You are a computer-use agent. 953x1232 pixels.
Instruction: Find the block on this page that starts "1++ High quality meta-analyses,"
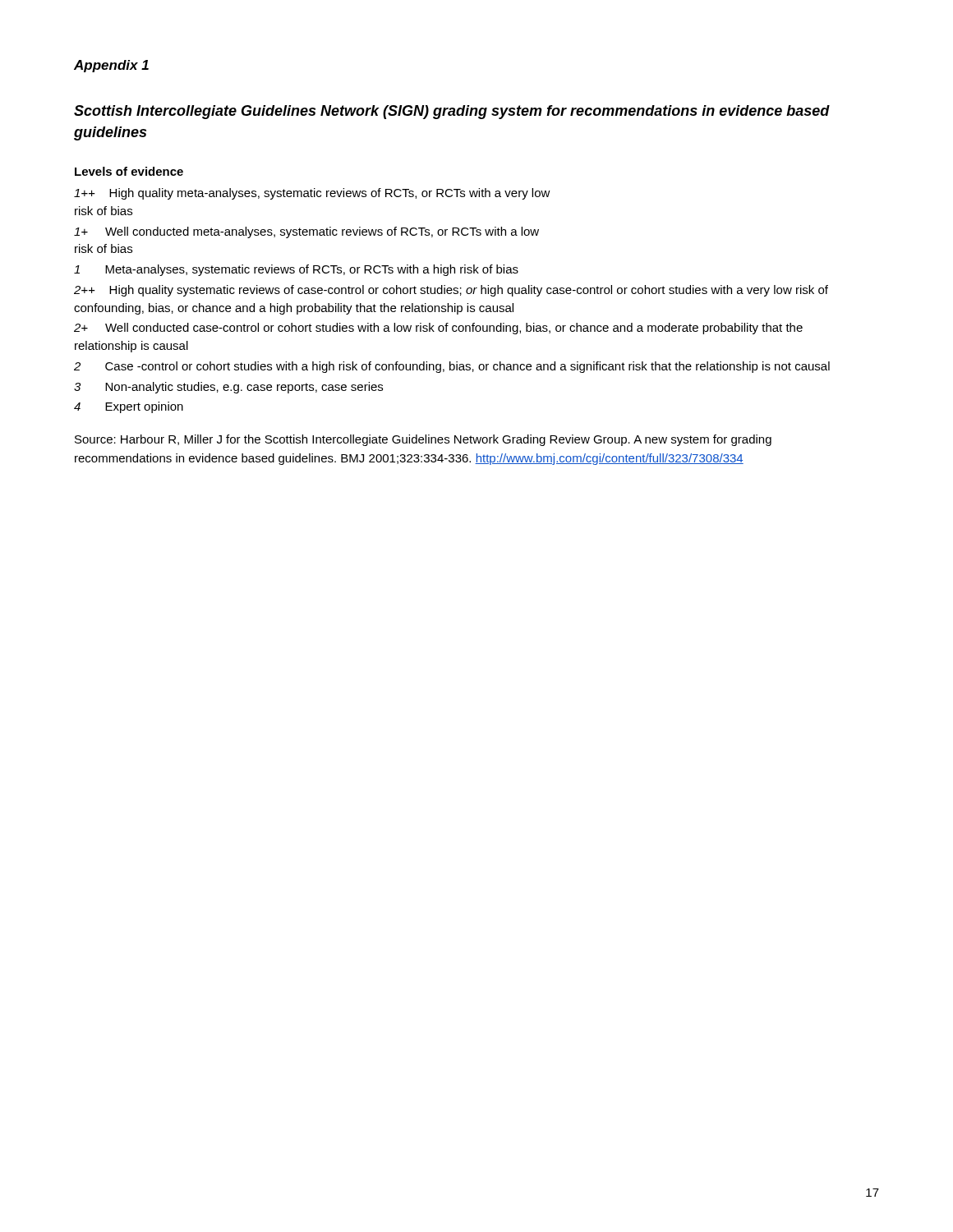[312, 202]
